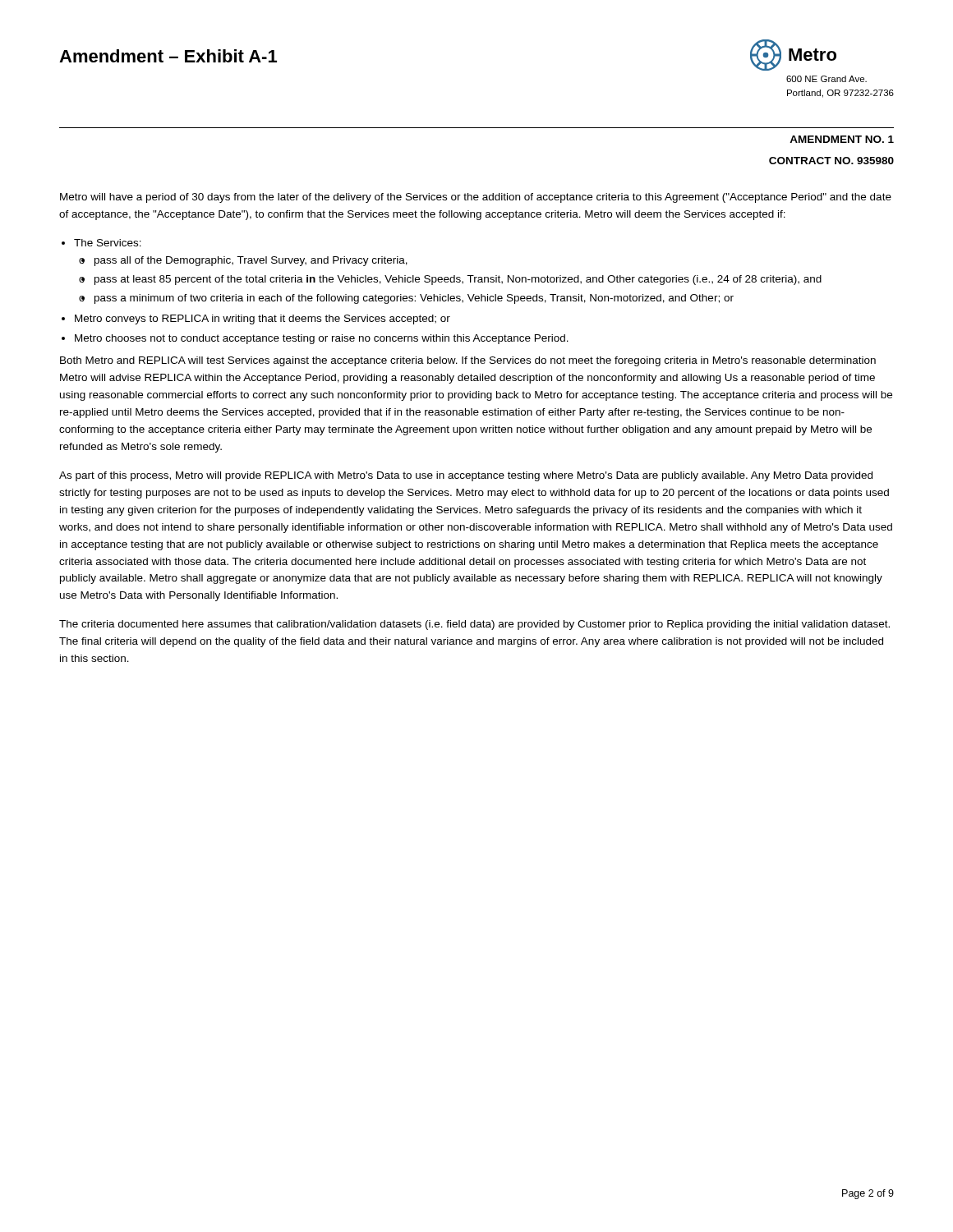Click on the block starting "As part of this process, Metro"
Screen dimensions: 1232x953
coord(476,535)
